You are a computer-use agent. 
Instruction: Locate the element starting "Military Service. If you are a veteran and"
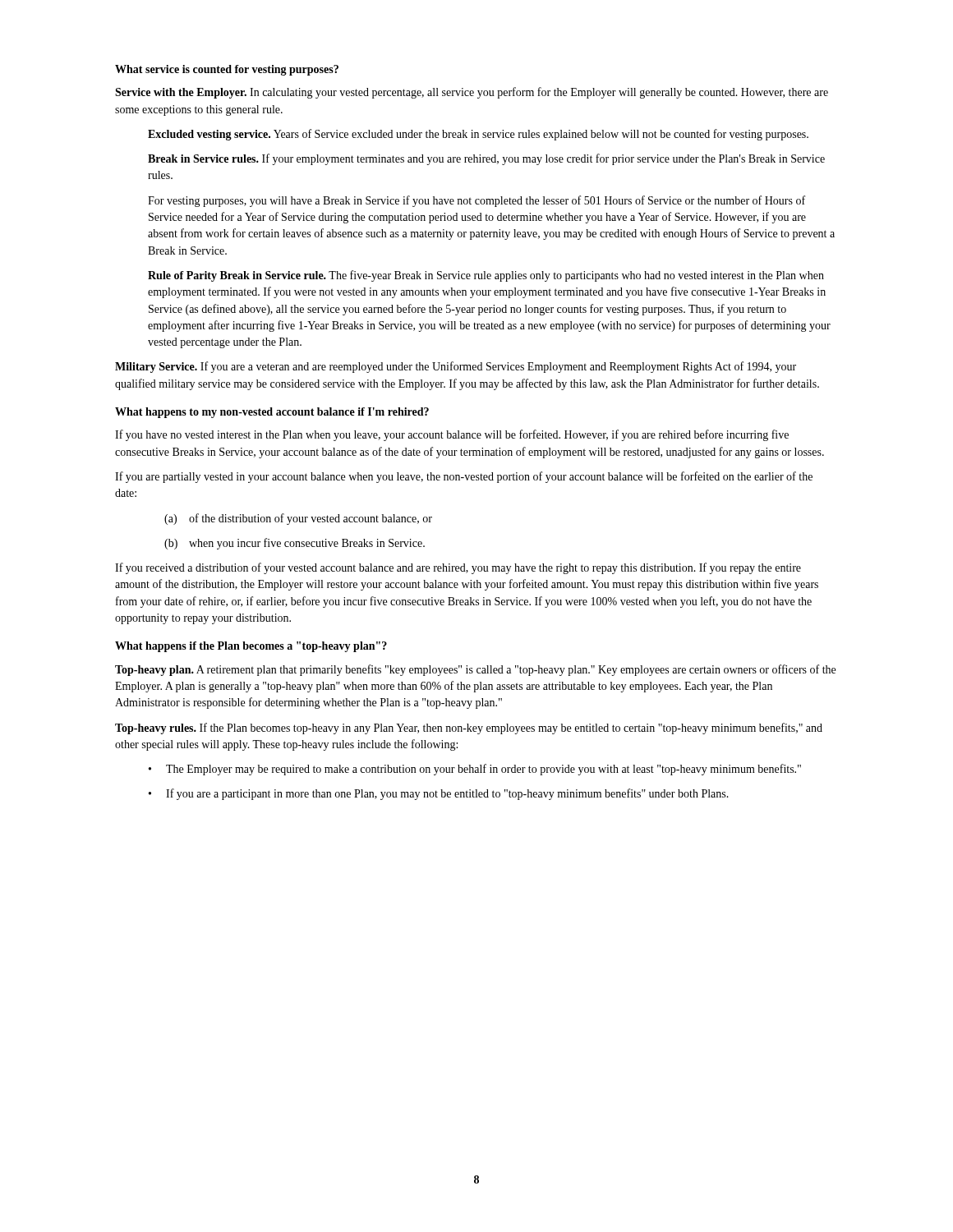pos(467,375)
